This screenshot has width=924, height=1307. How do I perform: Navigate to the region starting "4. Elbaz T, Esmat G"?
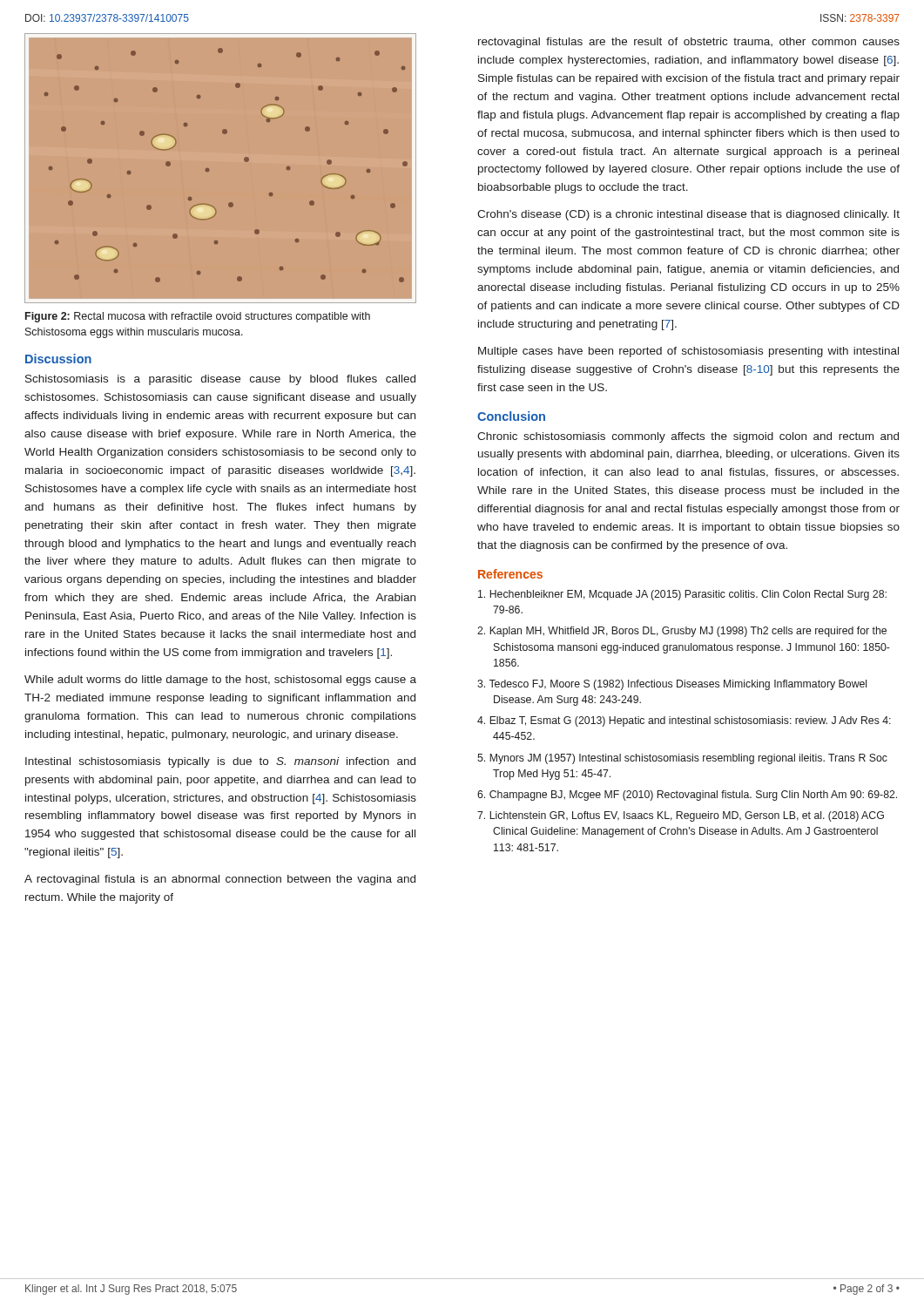(x=684, y=729)
